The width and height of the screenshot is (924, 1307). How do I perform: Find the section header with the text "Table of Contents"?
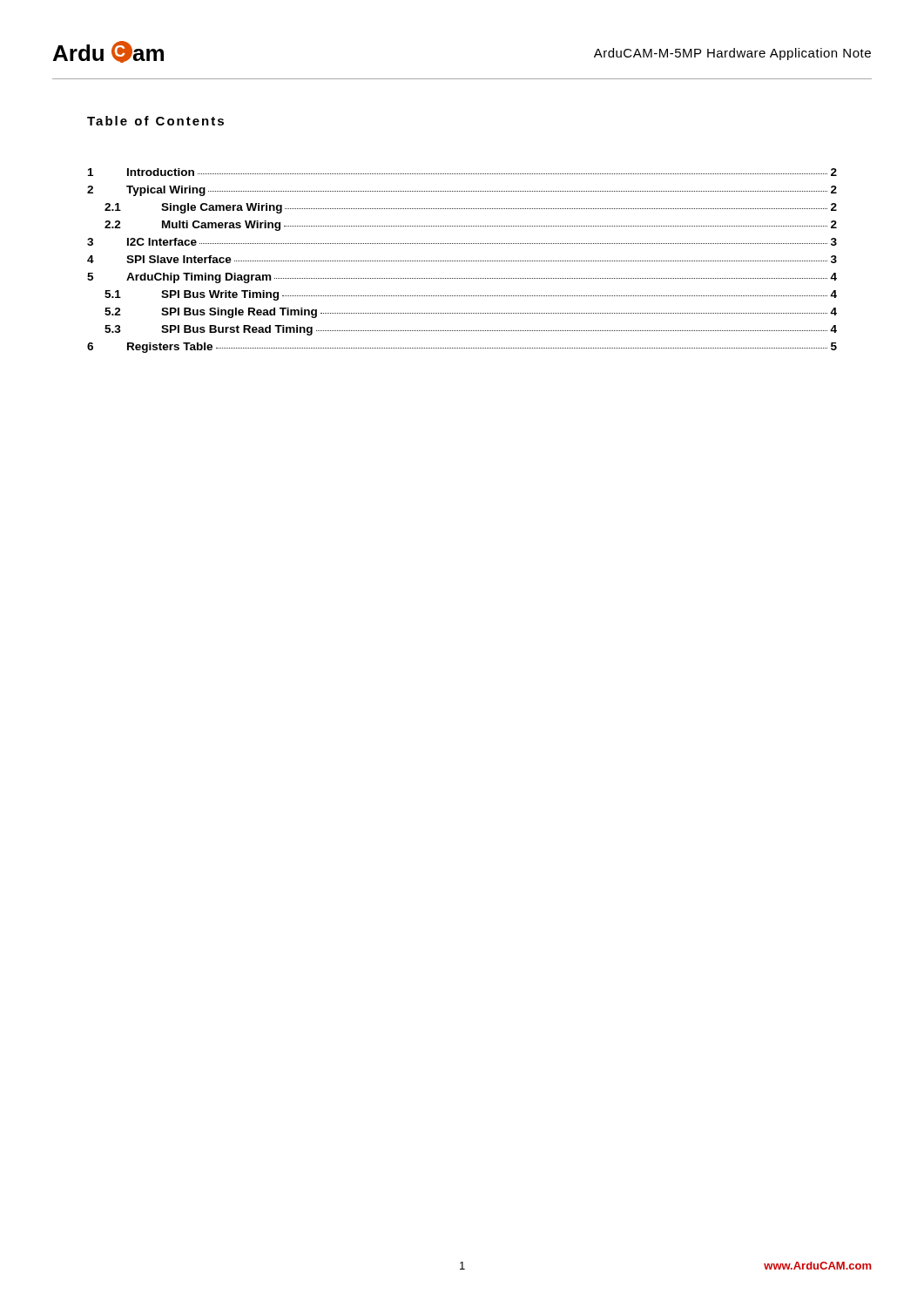[155, 121]
